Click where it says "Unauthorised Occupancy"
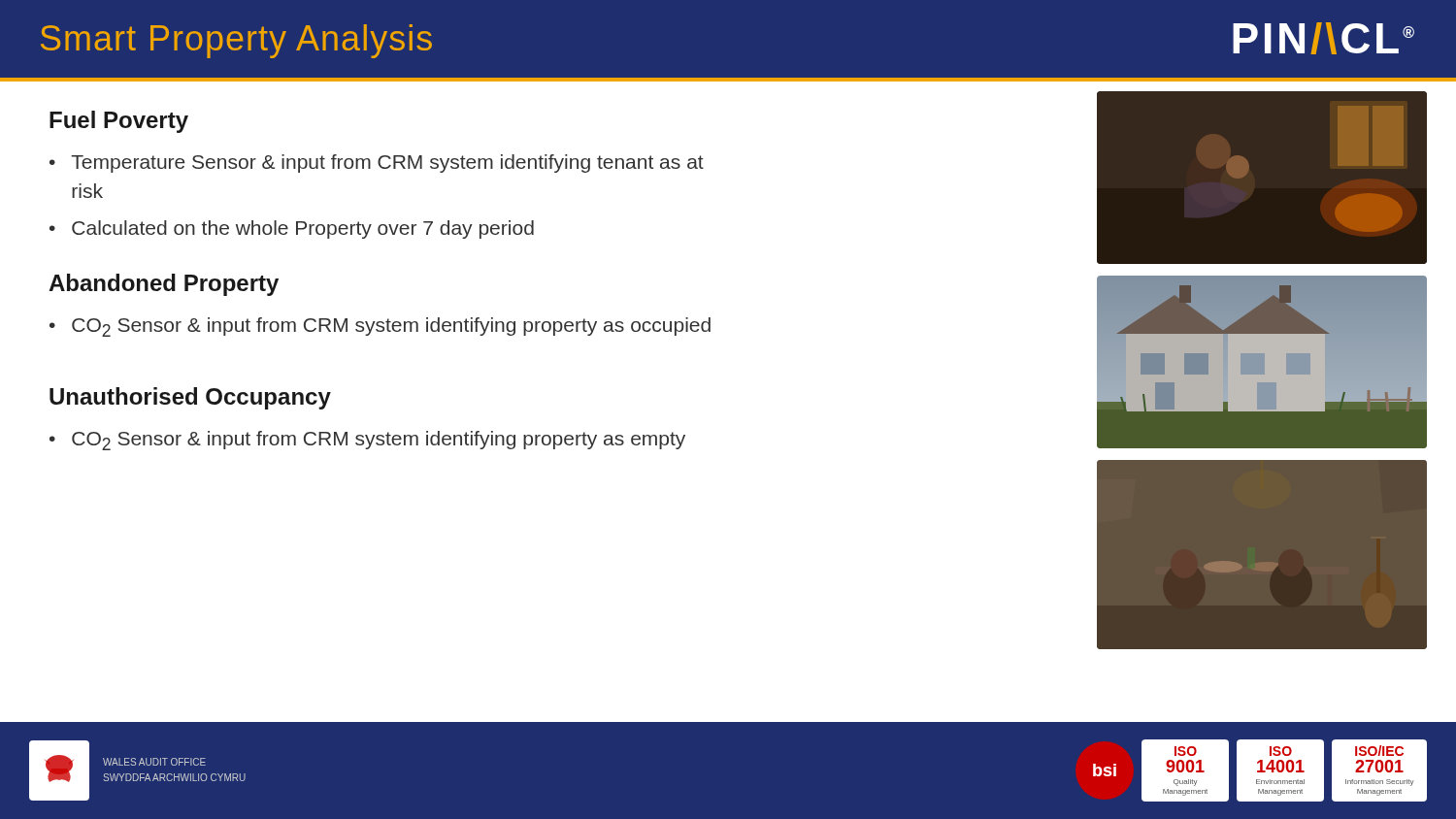The width and height of the screenshot is (1456, 819). tap(190, 396)
